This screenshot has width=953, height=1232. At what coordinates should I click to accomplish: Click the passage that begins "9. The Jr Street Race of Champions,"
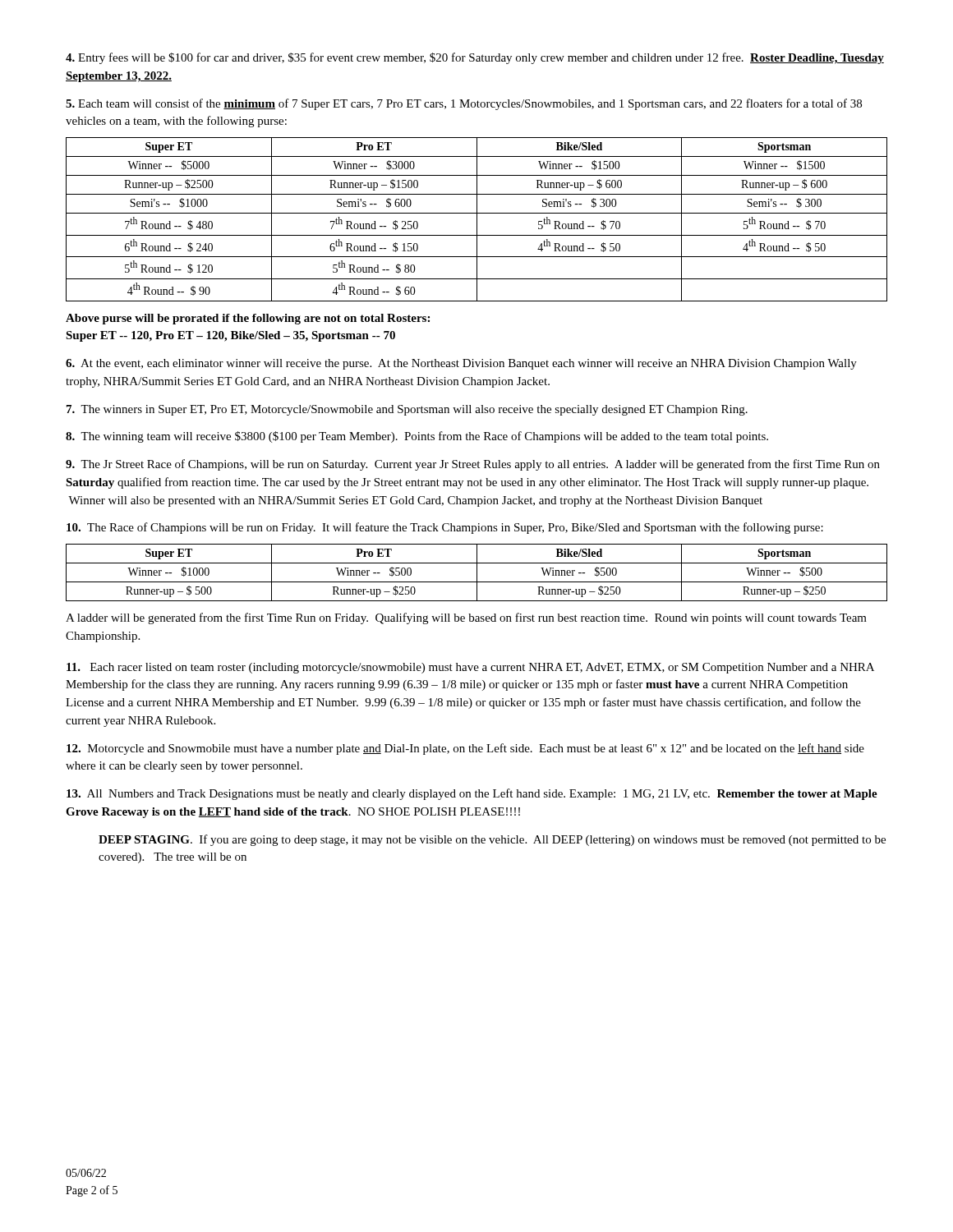(x=473, y=482)
